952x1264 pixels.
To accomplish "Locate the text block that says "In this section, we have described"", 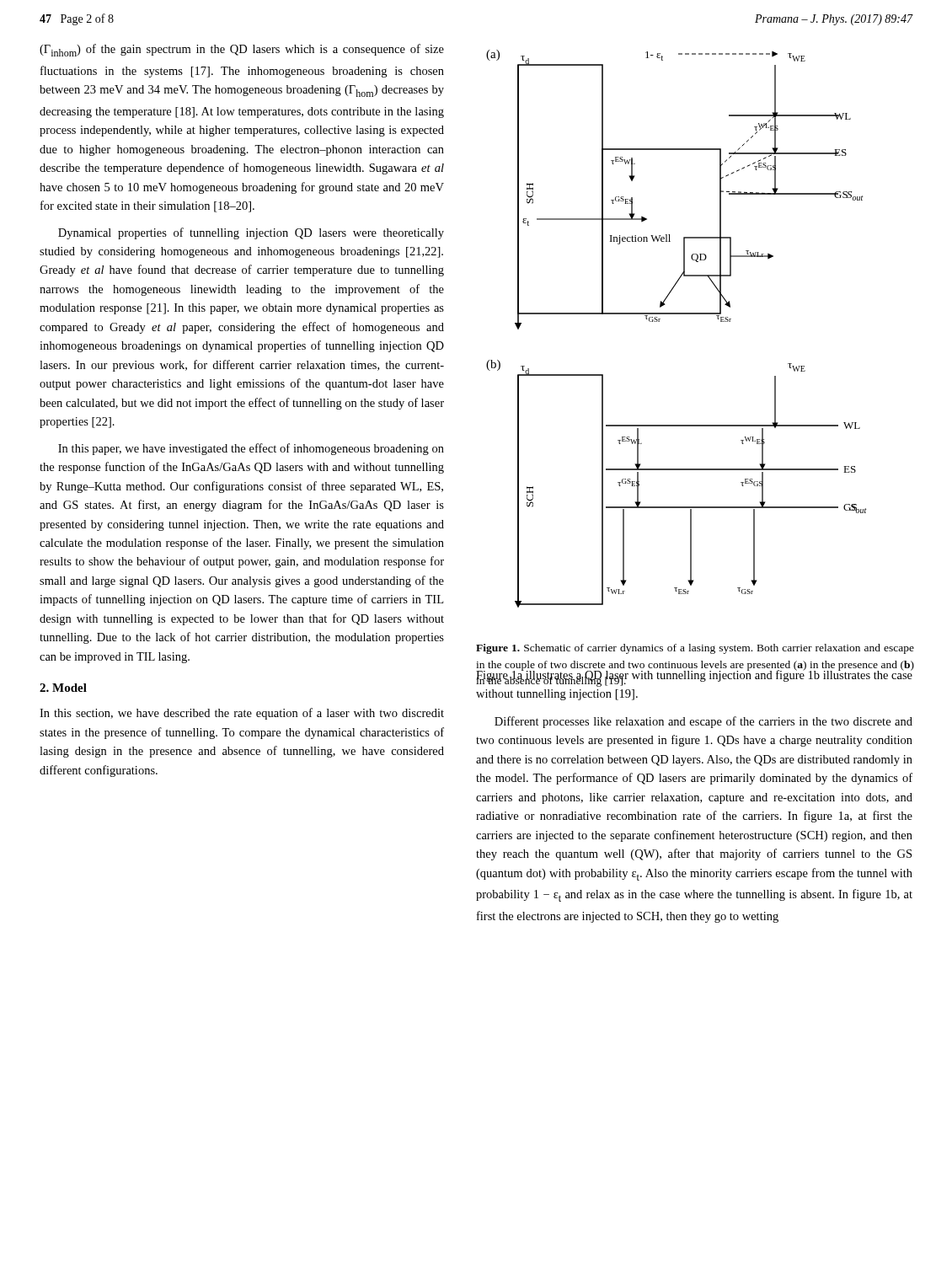I will pos(242,742).
